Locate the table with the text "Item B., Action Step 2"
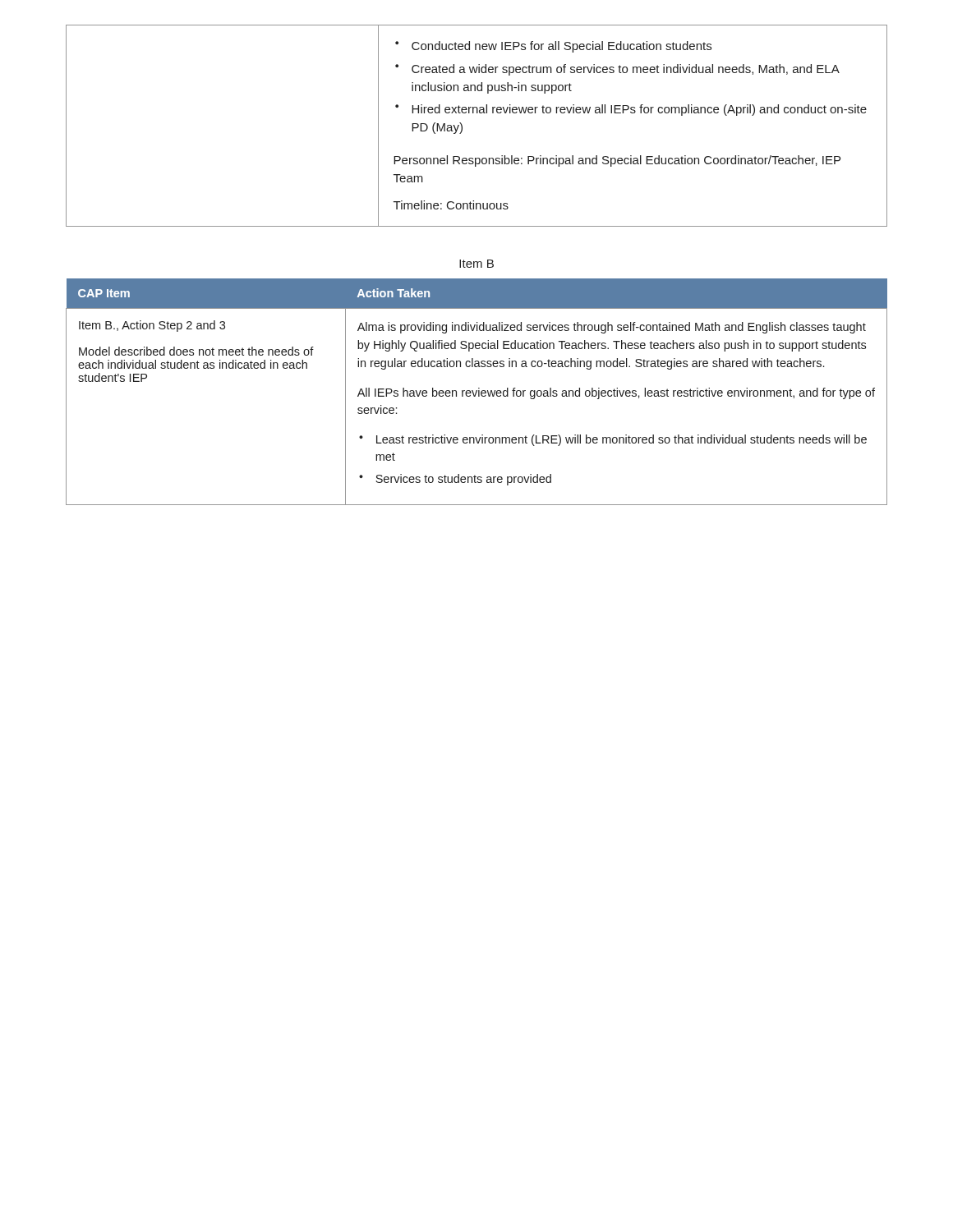The width and height of the screenshot is (953, 1232). pos(476,392)
